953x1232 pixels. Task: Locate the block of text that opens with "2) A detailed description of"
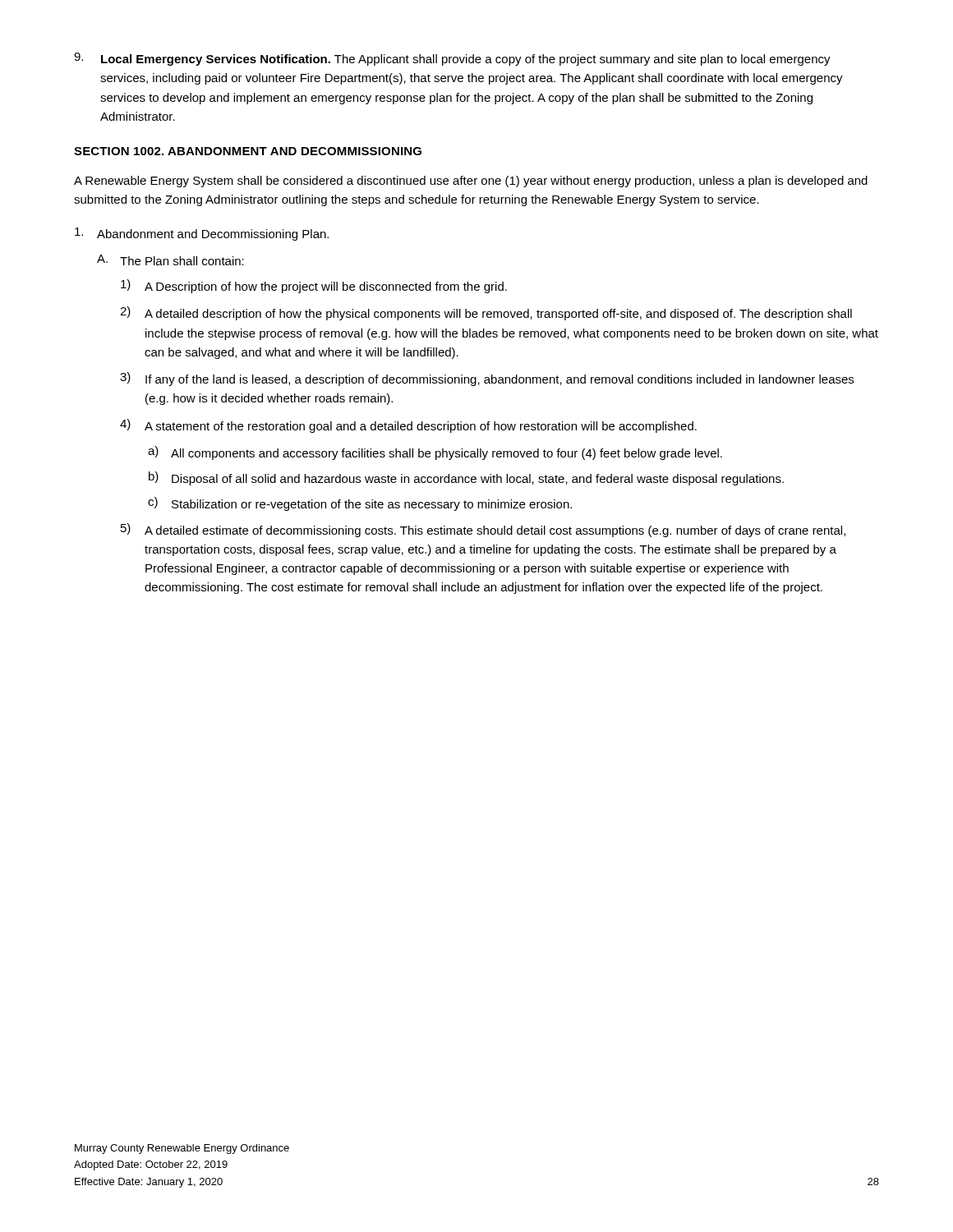coord(500,333)
